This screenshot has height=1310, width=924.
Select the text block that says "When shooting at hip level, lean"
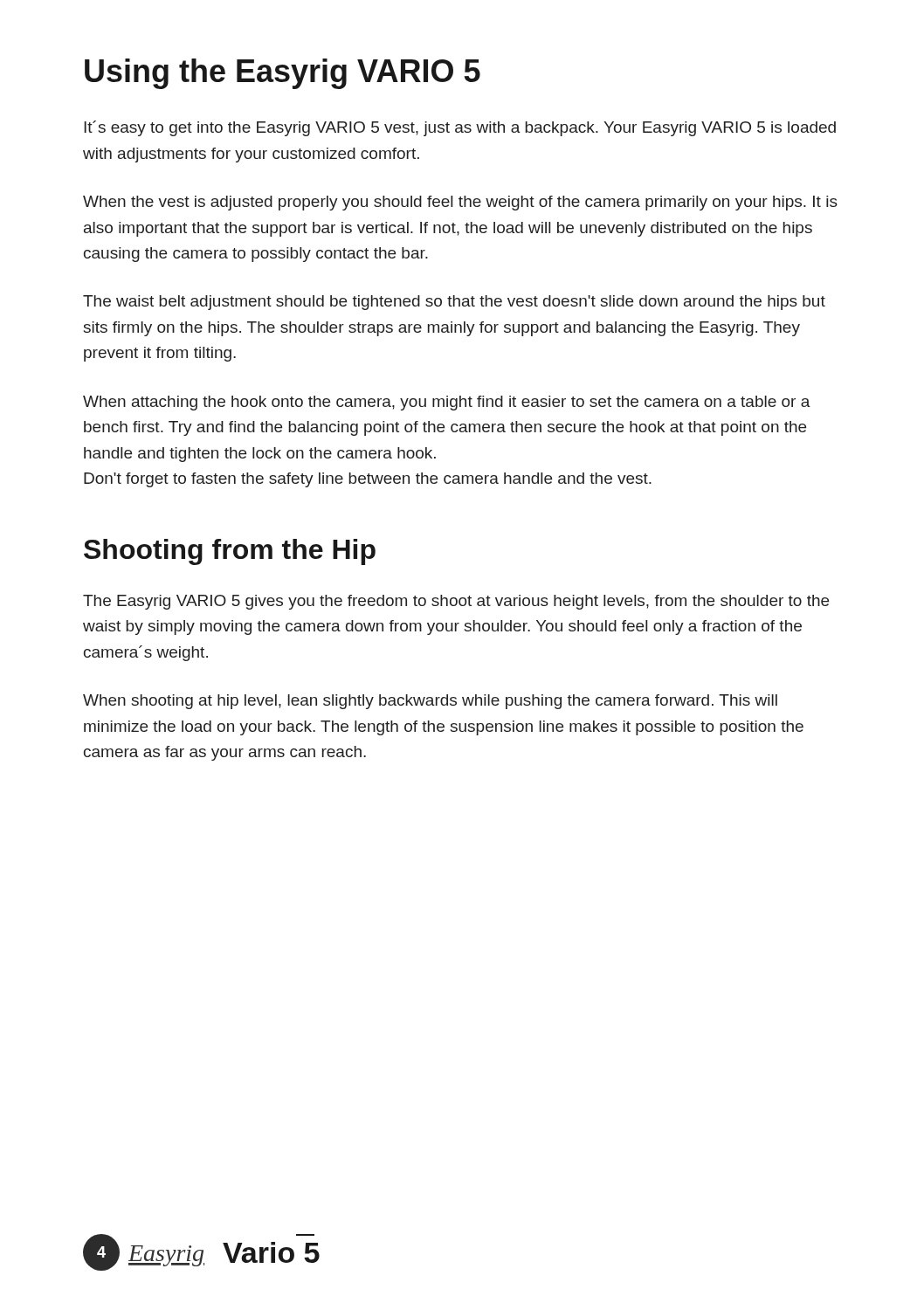click(443, 726)
